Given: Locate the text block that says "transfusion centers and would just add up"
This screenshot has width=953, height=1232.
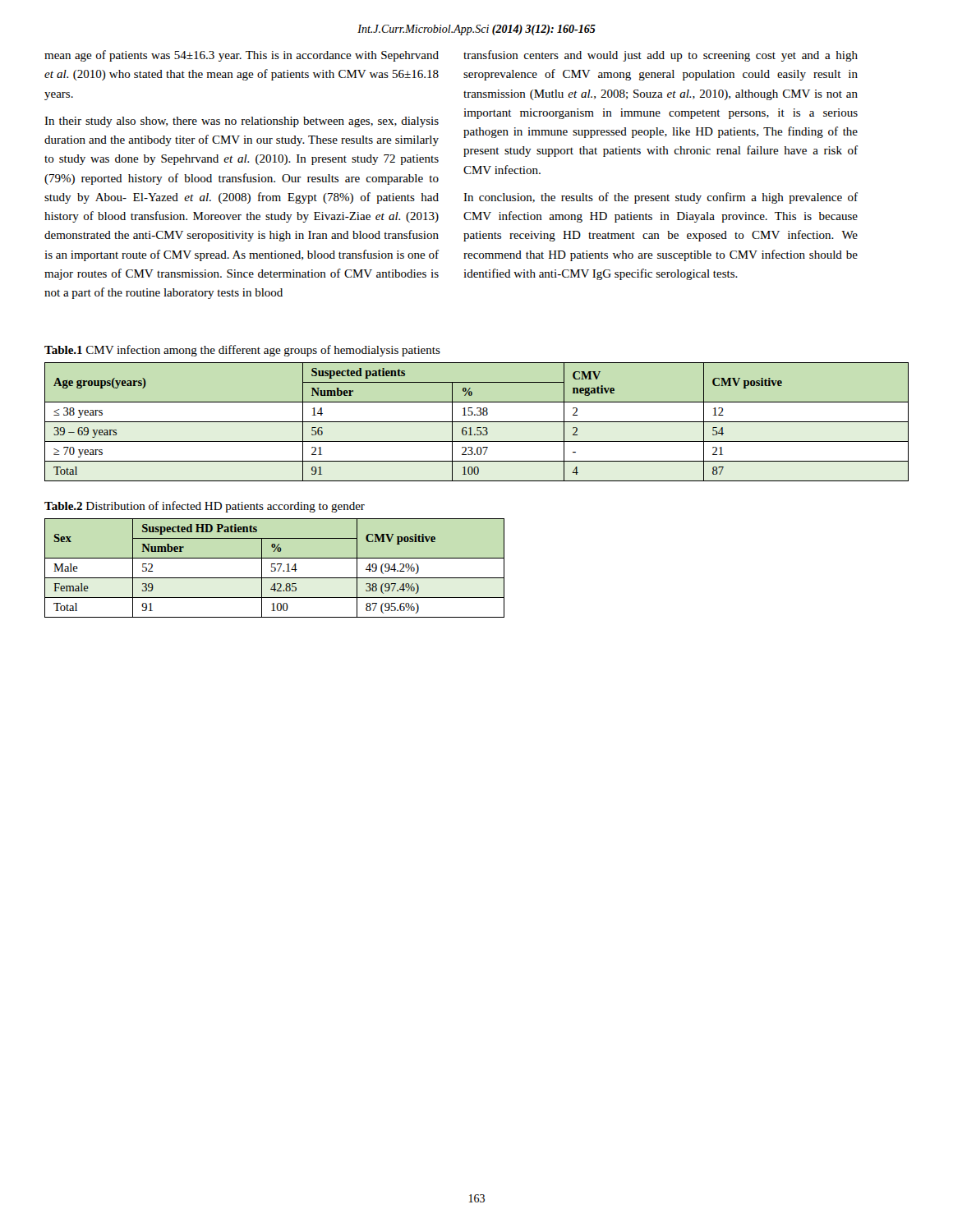Looking at the screenshot, I should 661,165.
